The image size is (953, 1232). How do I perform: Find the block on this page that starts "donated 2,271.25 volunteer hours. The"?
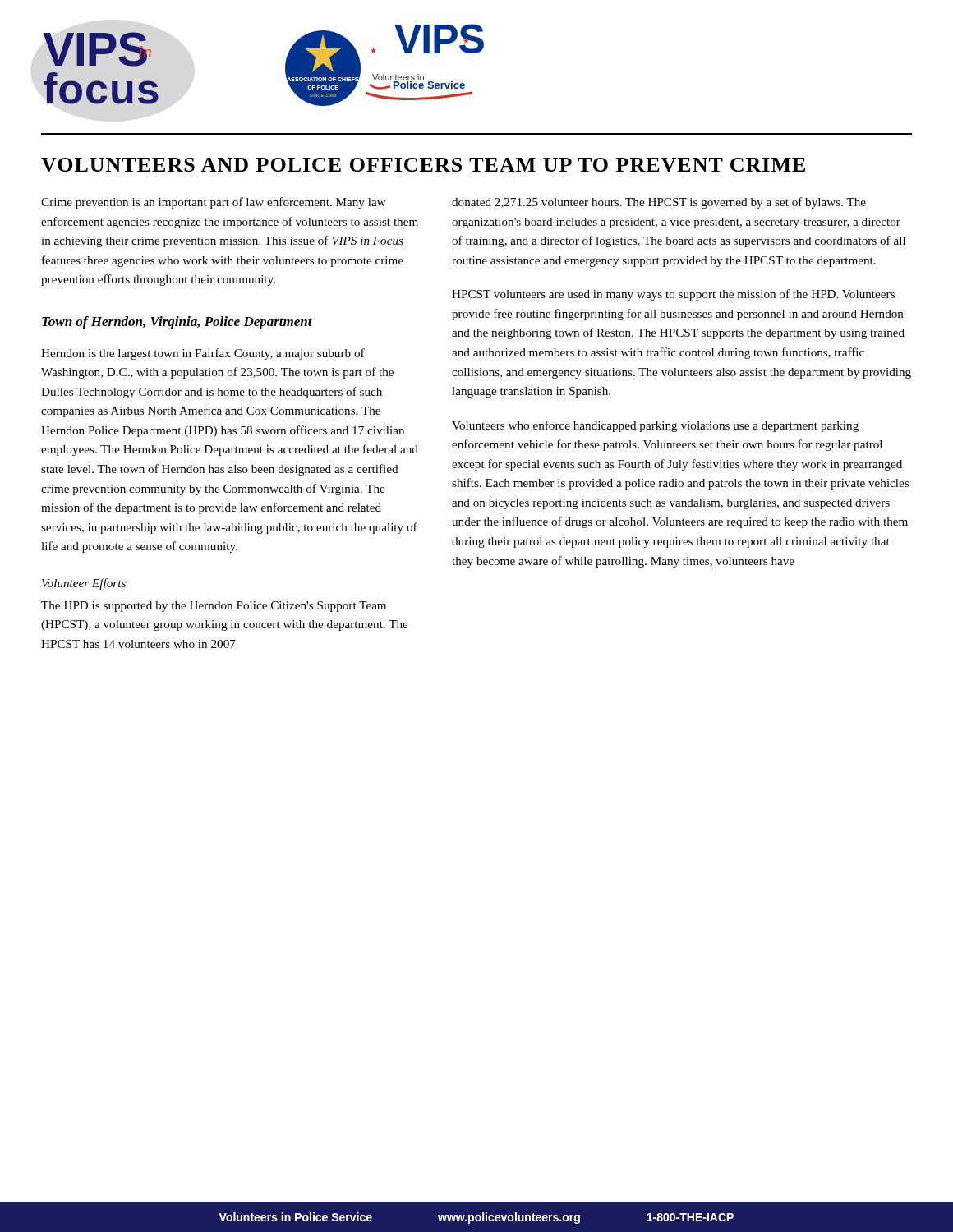[x=679, y=231]
